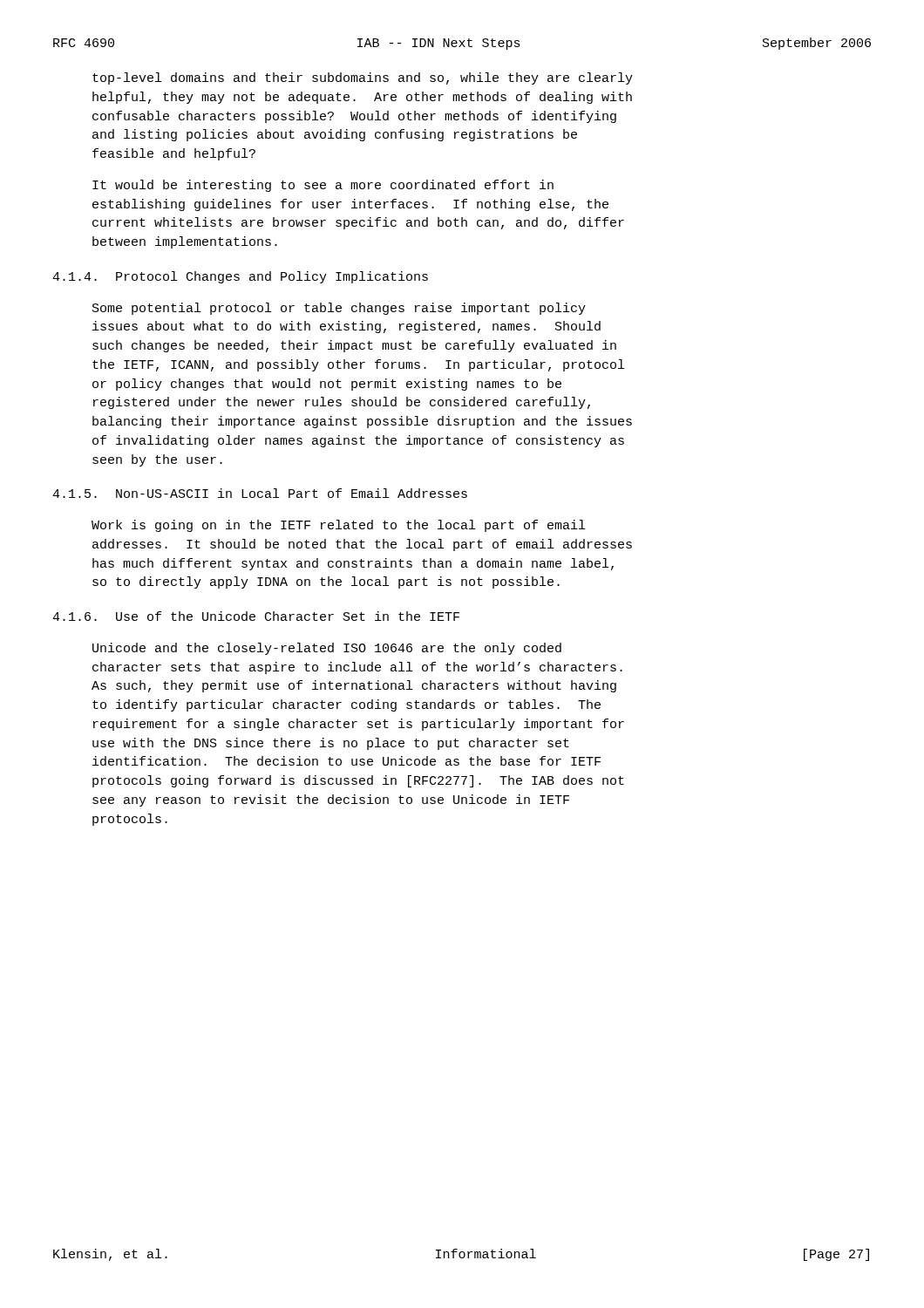Point to the block starting "Unicode and the closely-related ISO 10646"

(x=358, y=734)
